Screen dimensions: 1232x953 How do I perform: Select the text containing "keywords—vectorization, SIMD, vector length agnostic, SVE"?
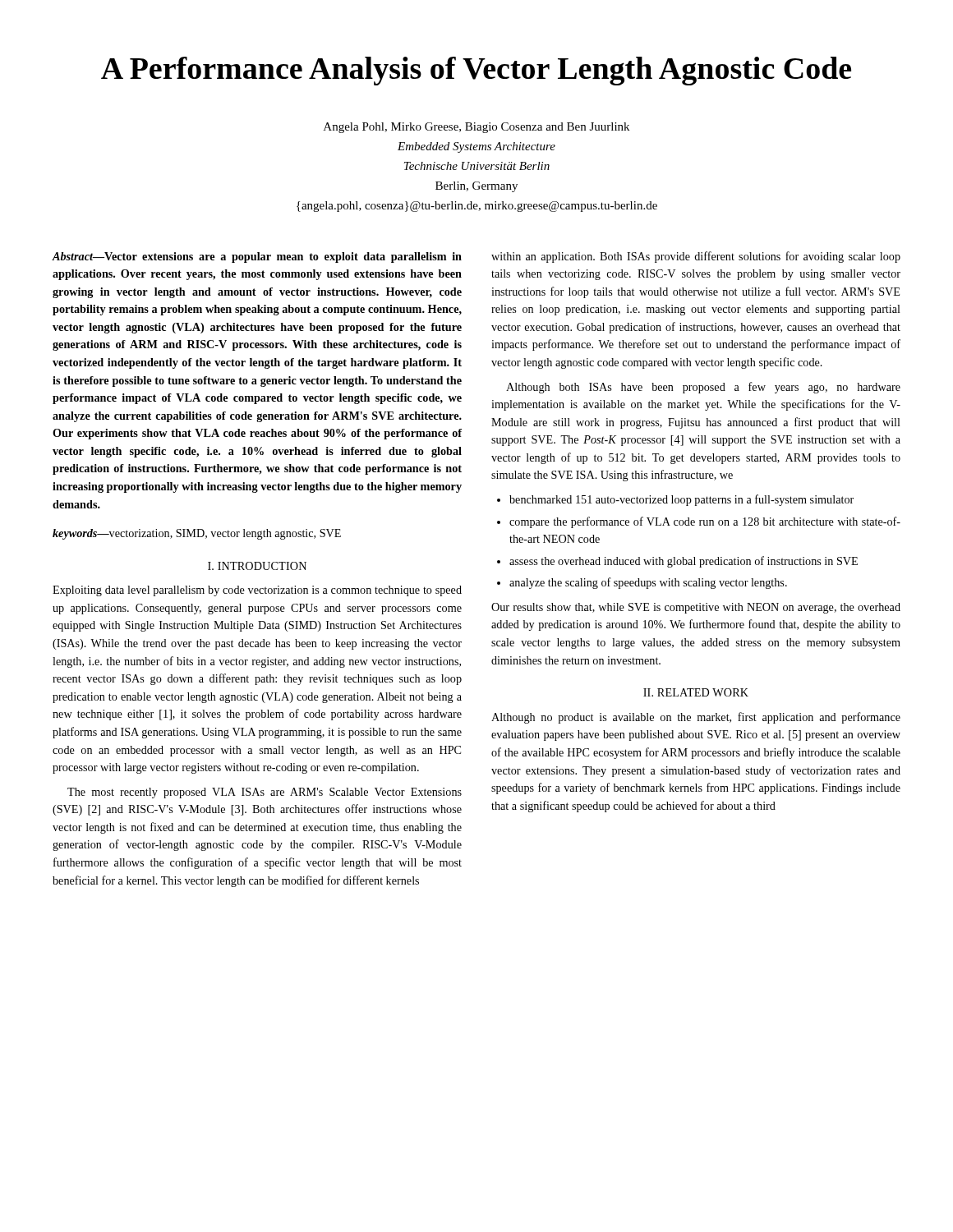point(197,533)
